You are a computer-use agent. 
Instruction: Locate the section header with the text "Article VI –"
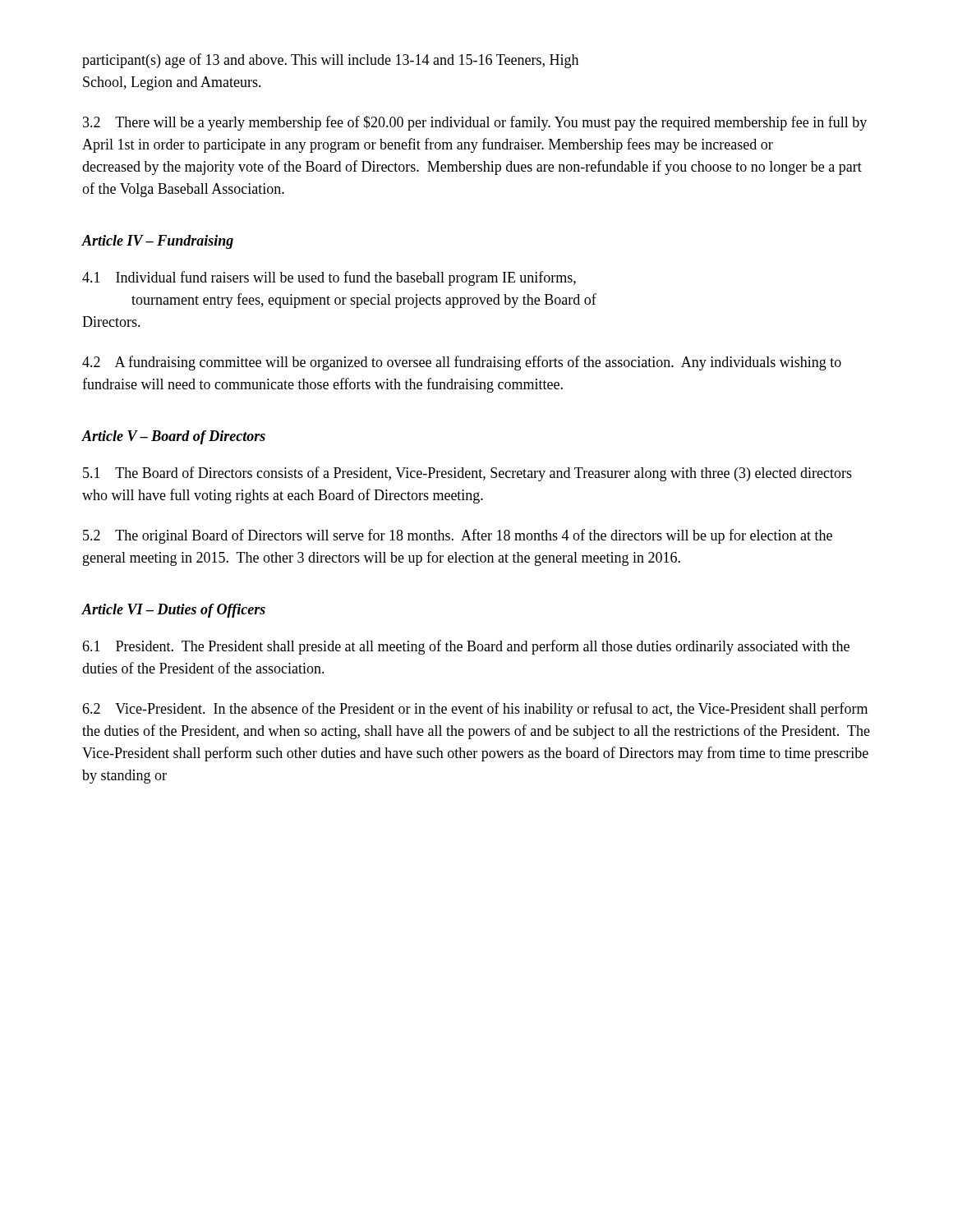(174, 609)
